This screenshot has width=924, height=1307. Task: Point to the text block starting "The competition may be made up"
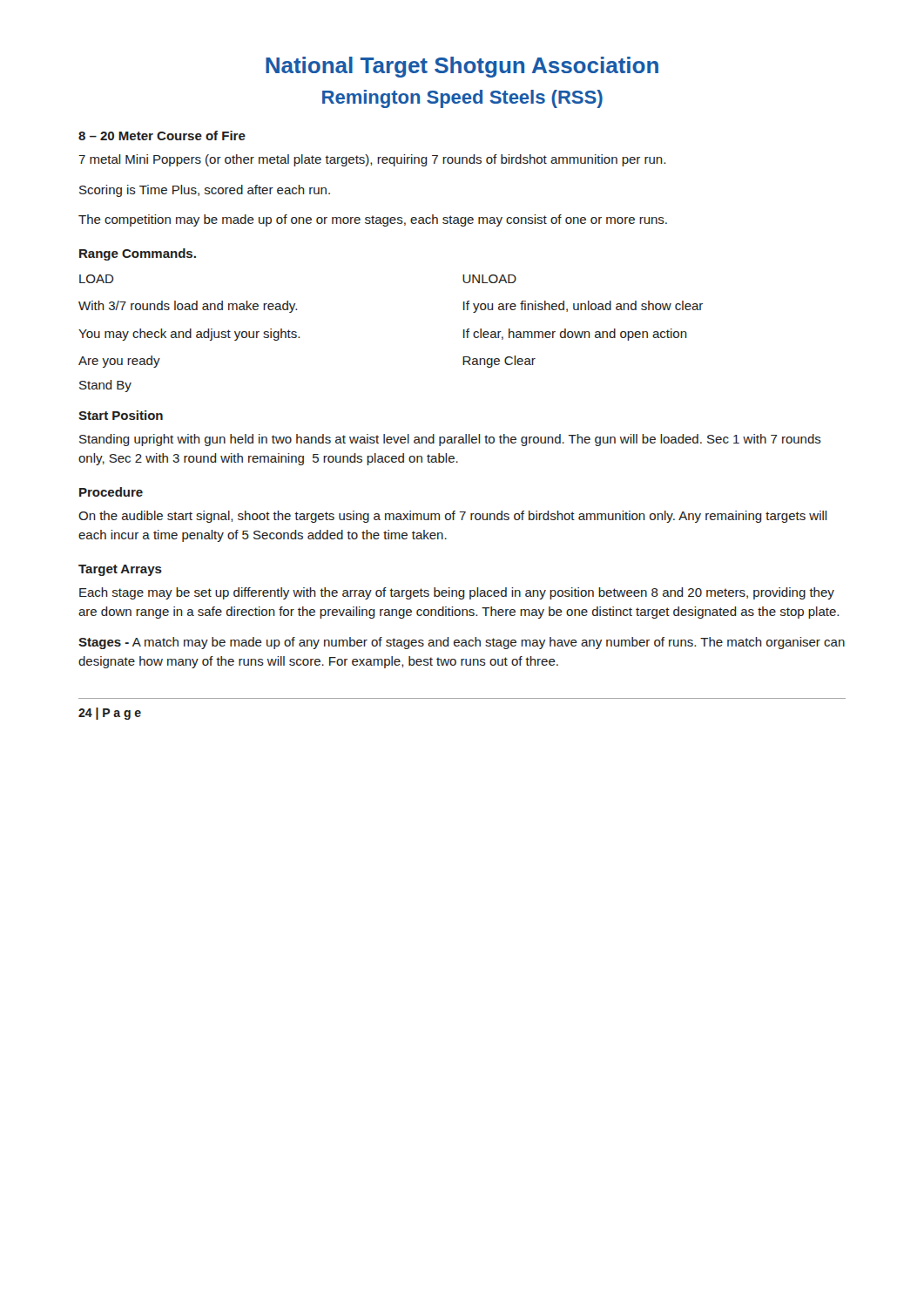click(373, 219)
